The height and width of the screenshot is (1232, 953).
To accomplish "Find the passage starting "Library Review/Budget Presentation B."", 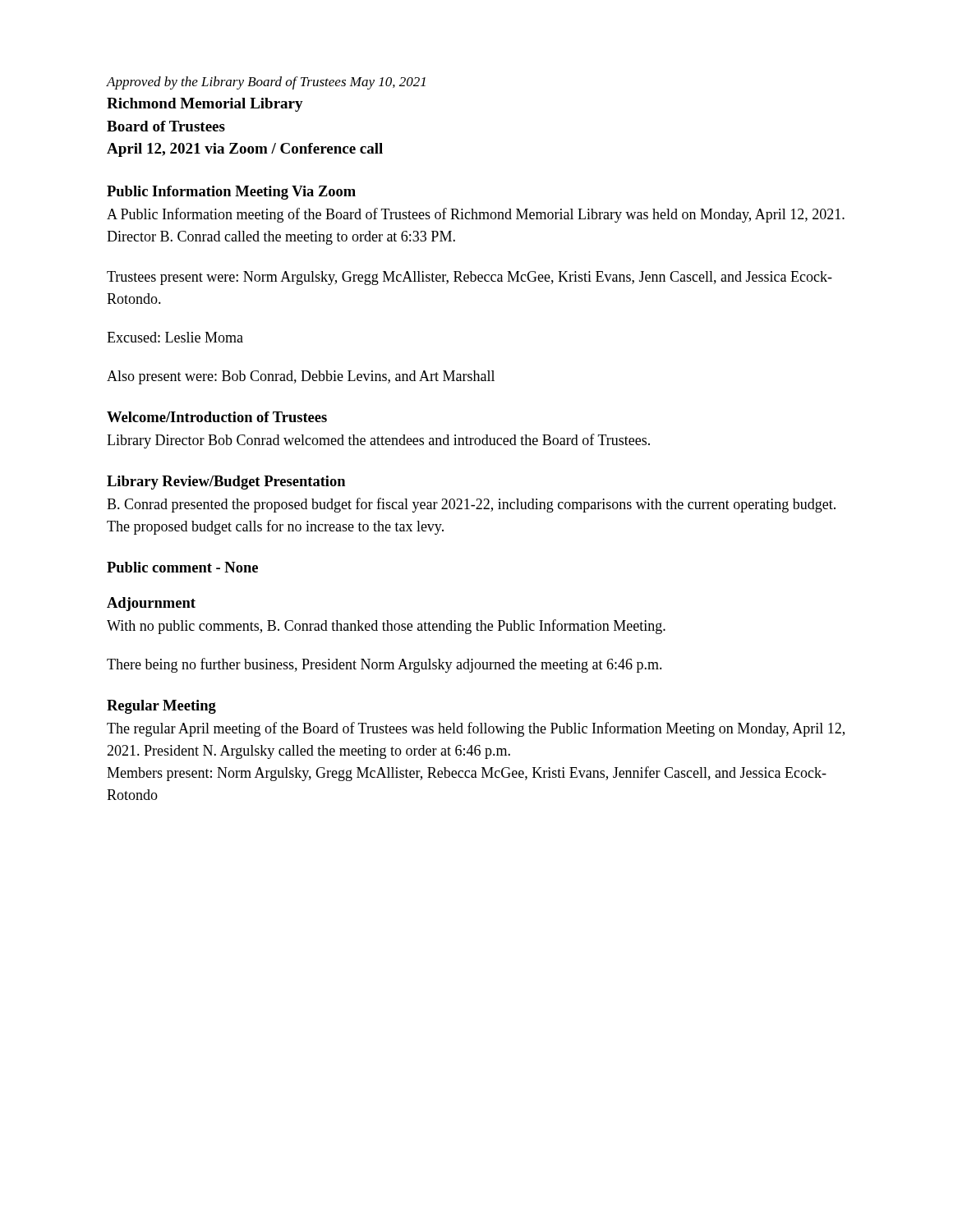I will pyautogui.click(x=476, y=505).
